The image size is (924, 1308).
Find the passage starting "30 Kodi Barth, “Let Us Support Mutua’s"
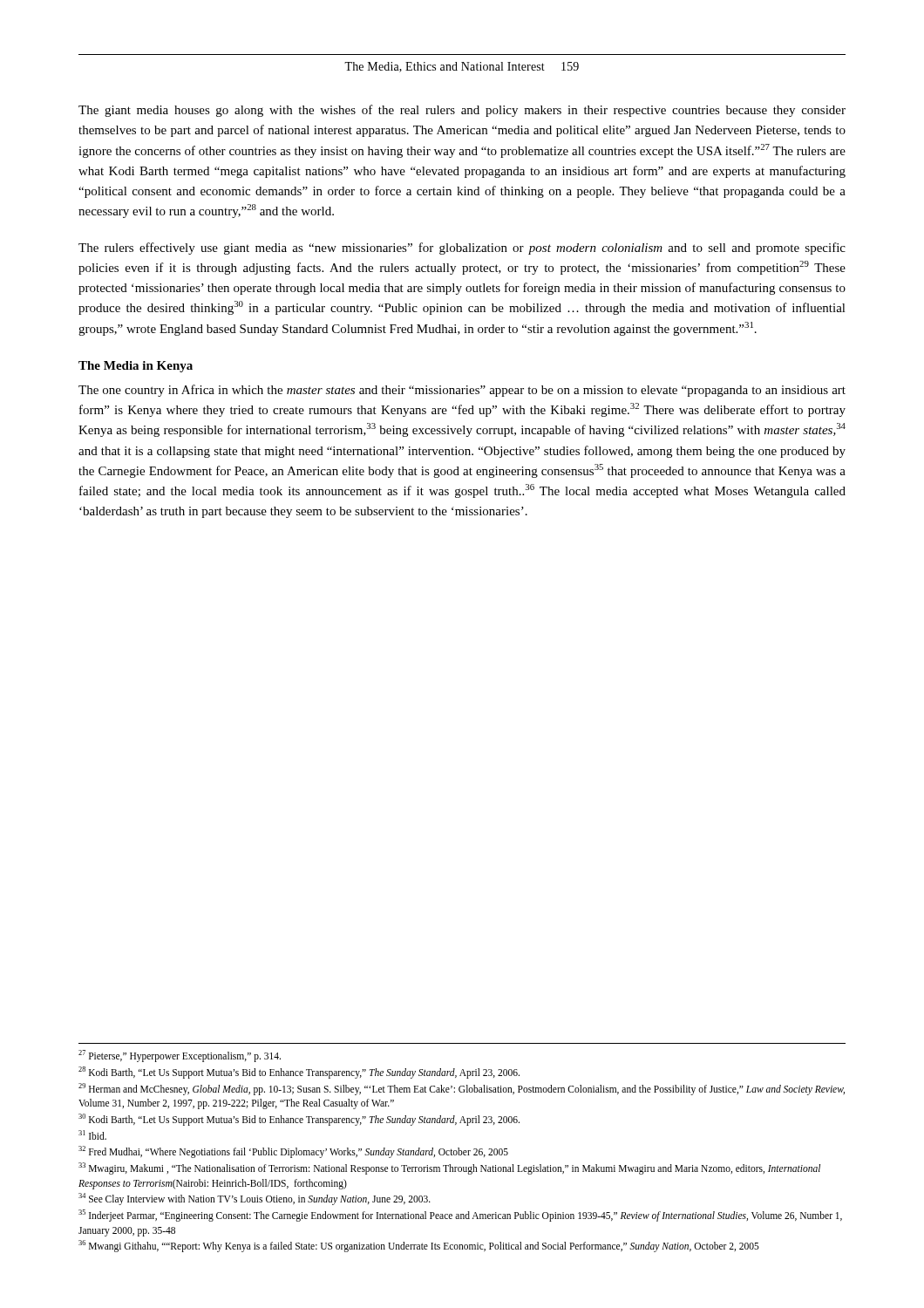tap(299, 1119)
